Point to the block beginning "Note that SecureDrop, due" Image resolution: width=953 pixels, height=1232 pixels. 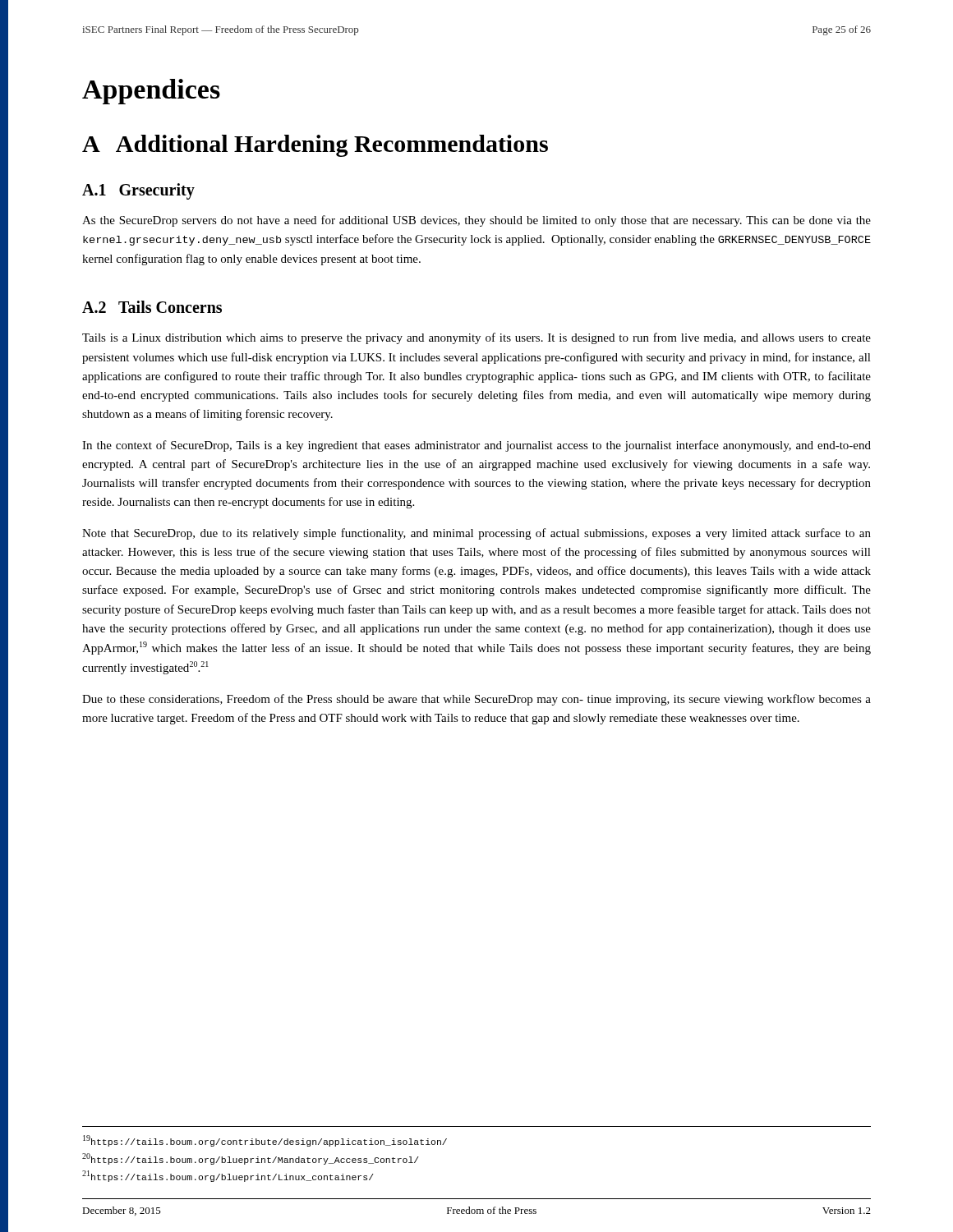[x=476, y=600]
